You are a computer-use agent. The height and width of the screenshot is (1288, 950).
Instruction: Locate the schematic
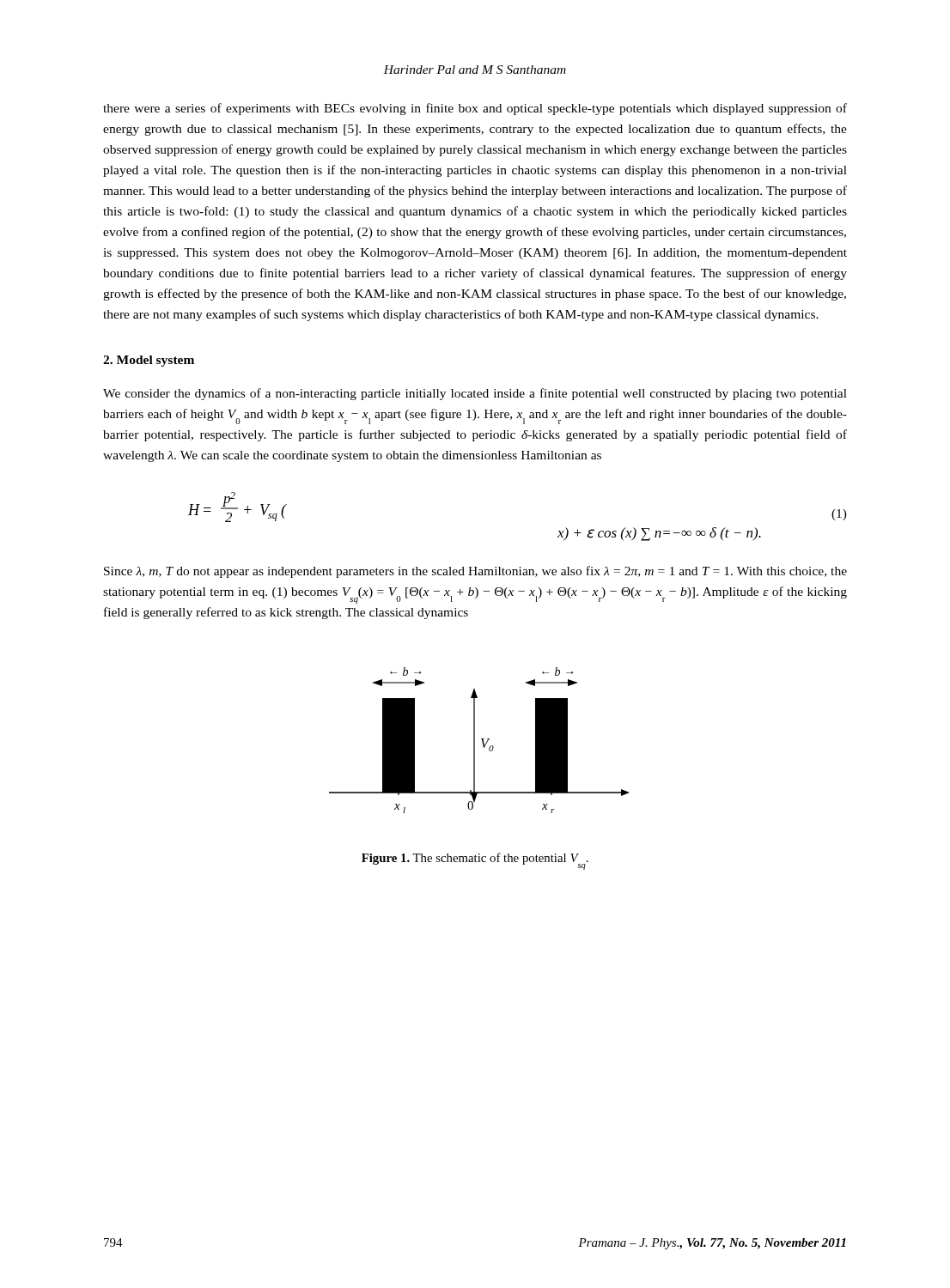pos(475,746)
